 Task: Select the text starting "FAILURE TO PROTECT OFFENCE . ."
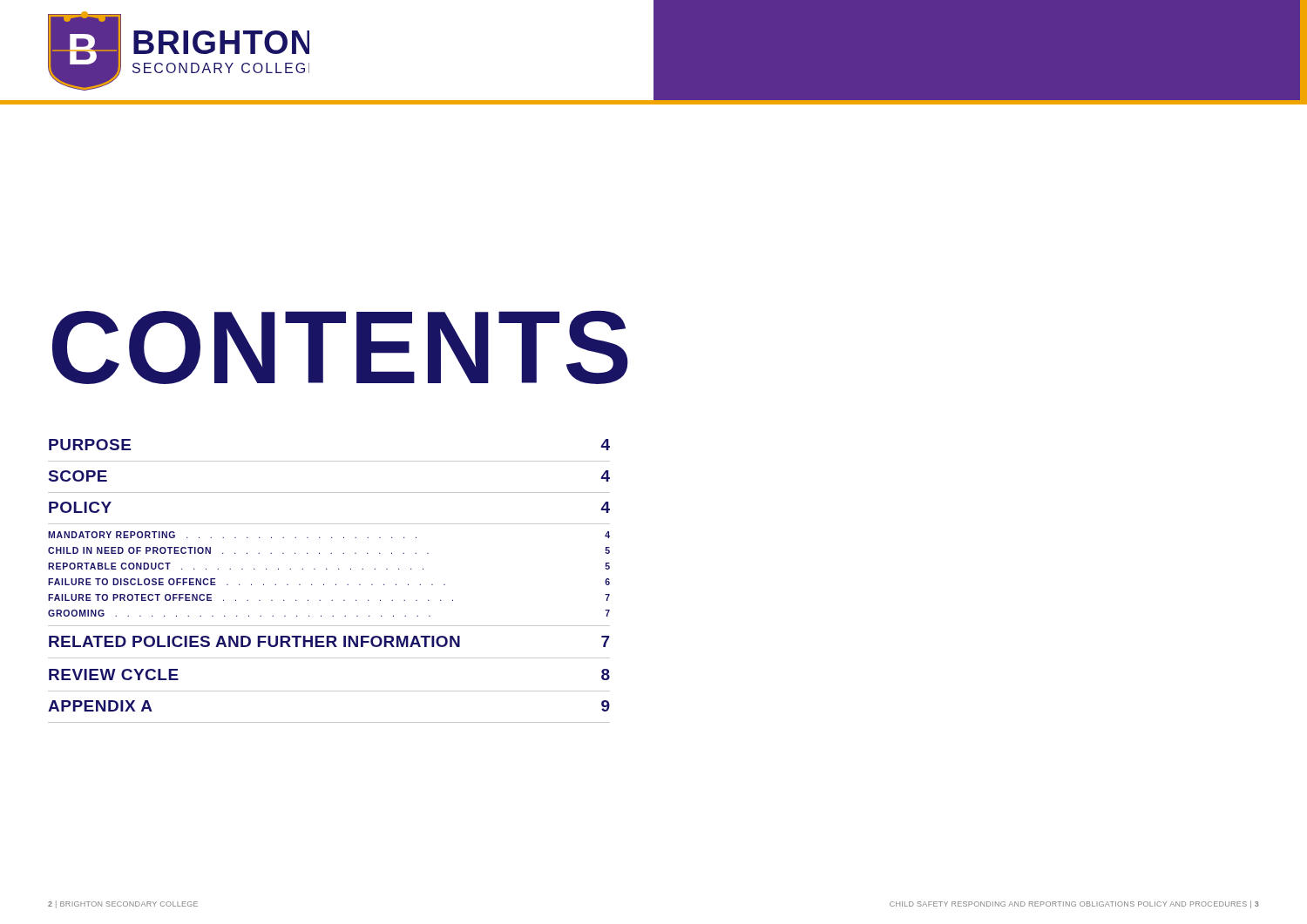[329, 597]
